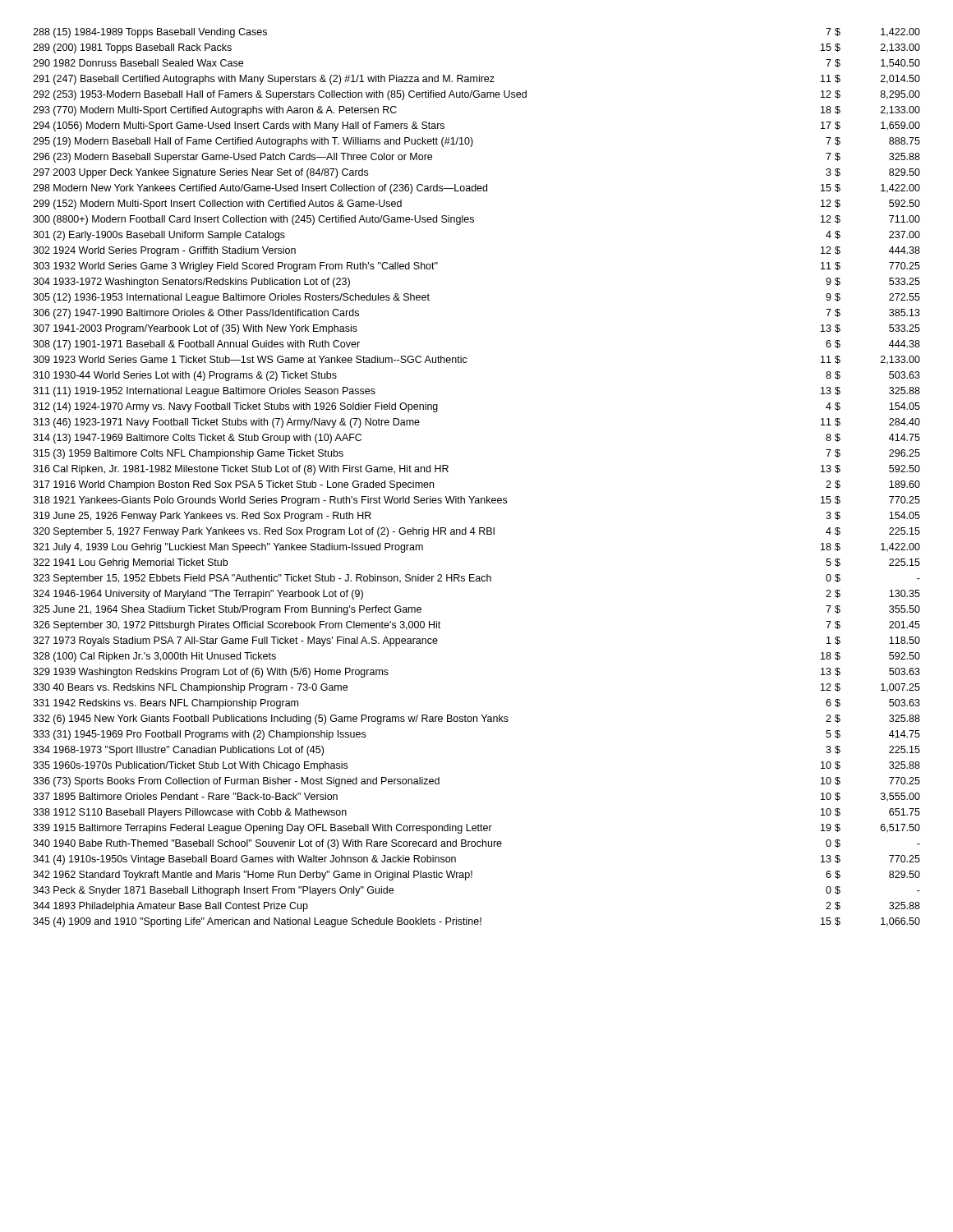
Task: Locate the passage starting "295 (19) Modern"
Action: pyautogui.click(x=476, y=142)
